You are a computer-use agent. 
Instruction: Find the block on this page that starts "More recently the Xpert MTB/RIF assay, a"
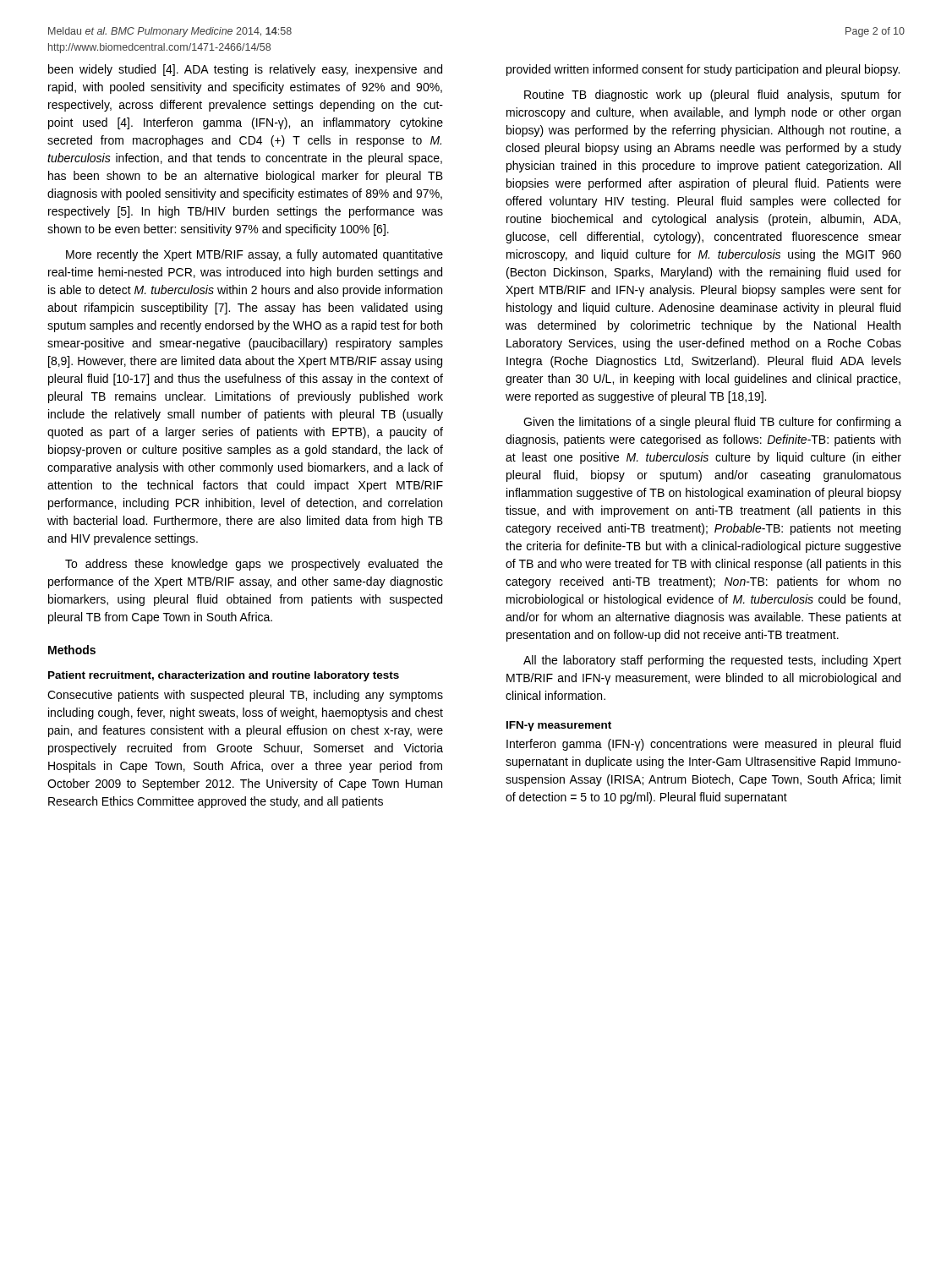coord(245,397)
